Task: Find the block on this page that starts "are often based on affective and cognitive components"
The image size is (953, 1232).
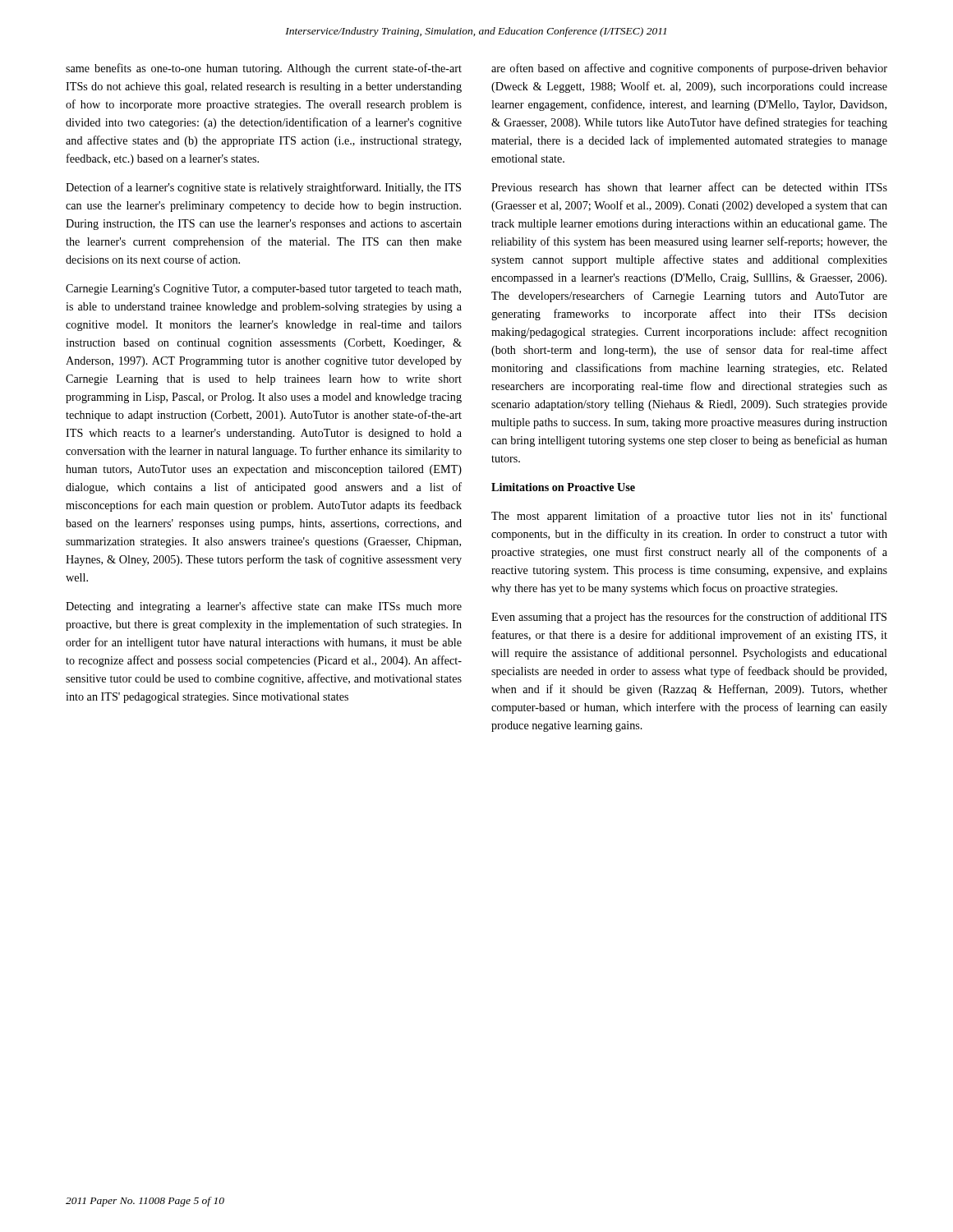Action: point(689,113)
